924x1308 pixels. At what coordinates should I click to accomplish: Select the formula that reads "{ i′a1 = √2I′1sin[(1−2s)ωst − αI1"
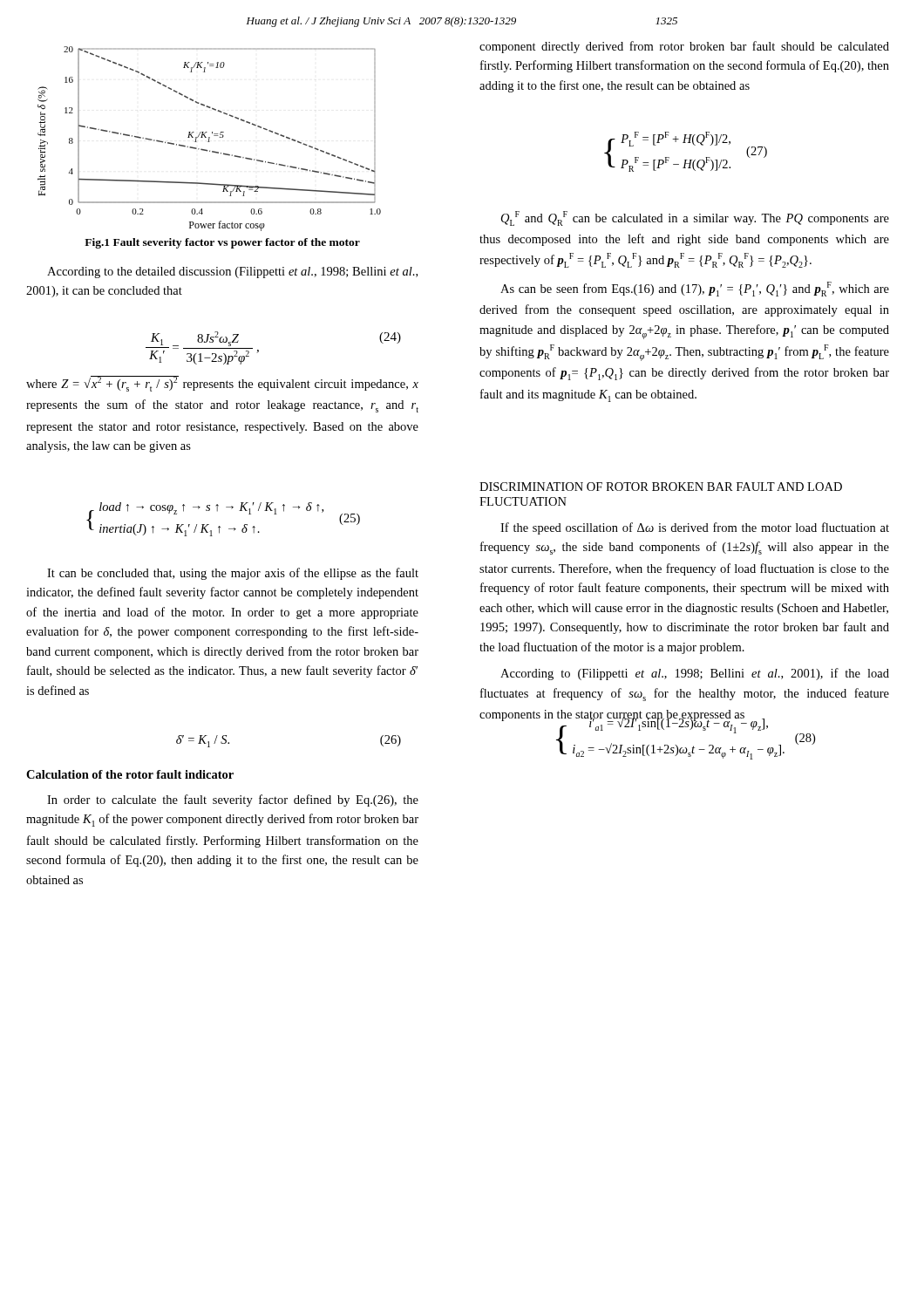684,738
